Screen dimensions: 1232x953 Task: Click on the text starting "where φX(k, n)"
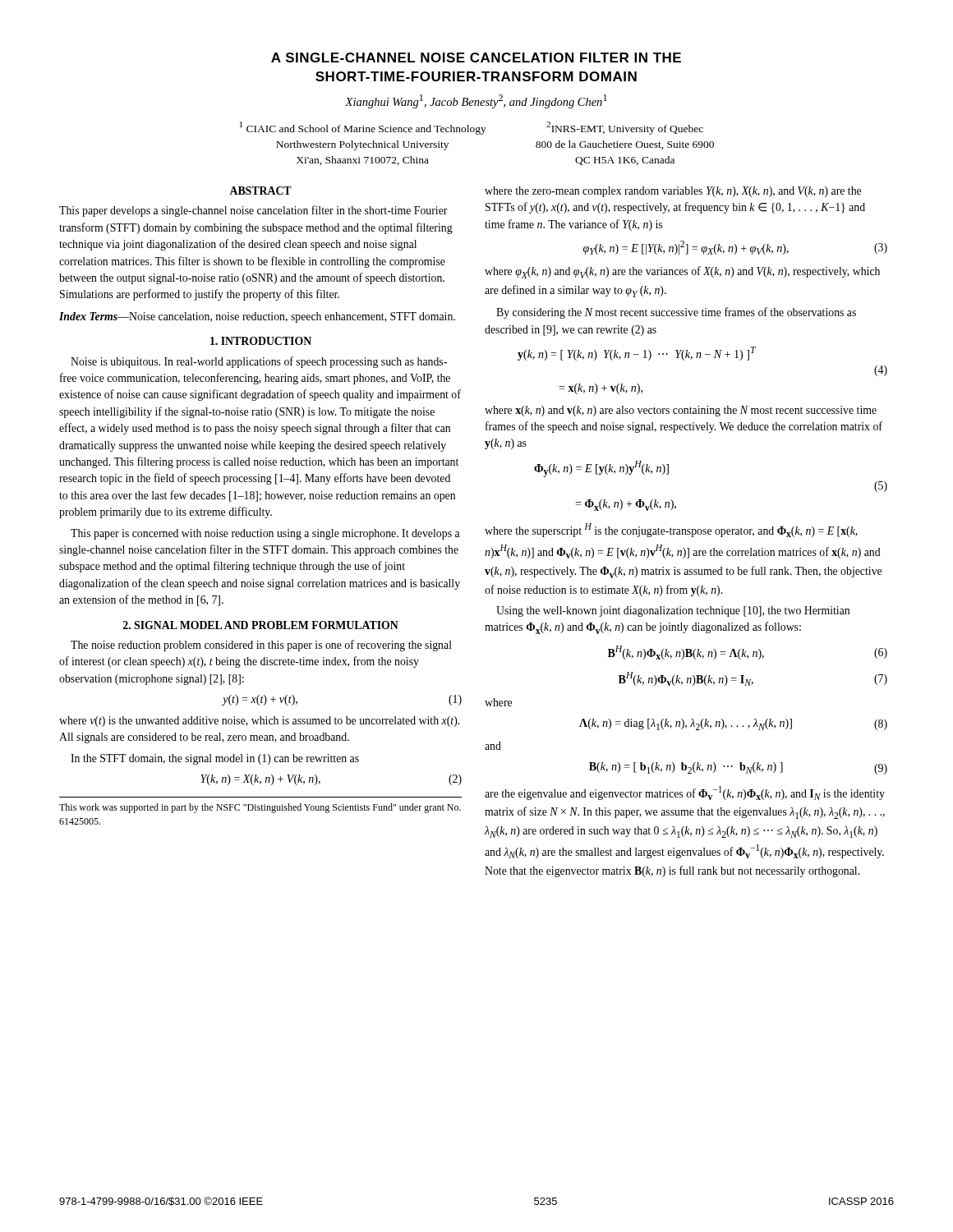pos(686,301)
